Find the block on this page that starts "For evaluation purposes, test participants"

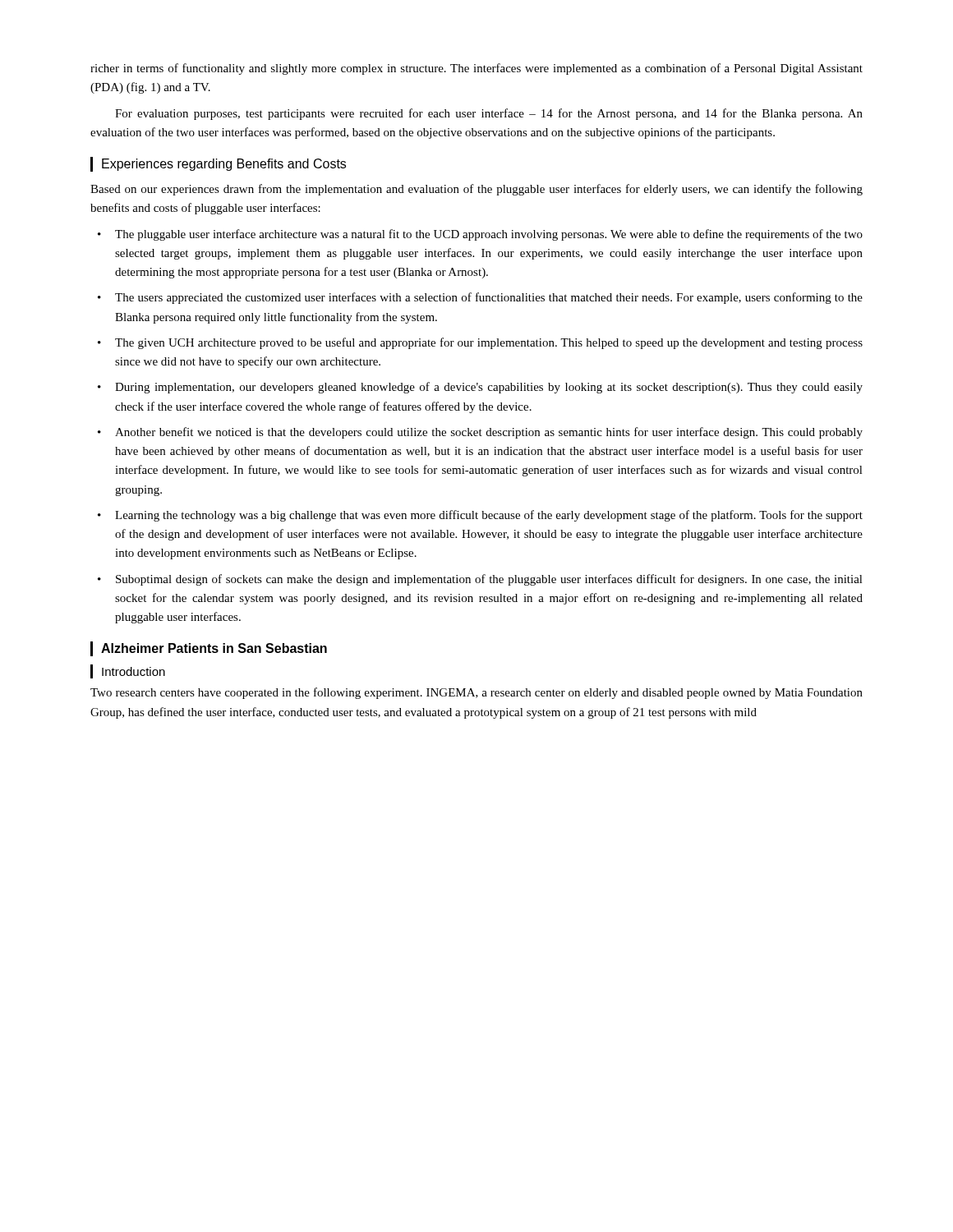click(476, 122)
